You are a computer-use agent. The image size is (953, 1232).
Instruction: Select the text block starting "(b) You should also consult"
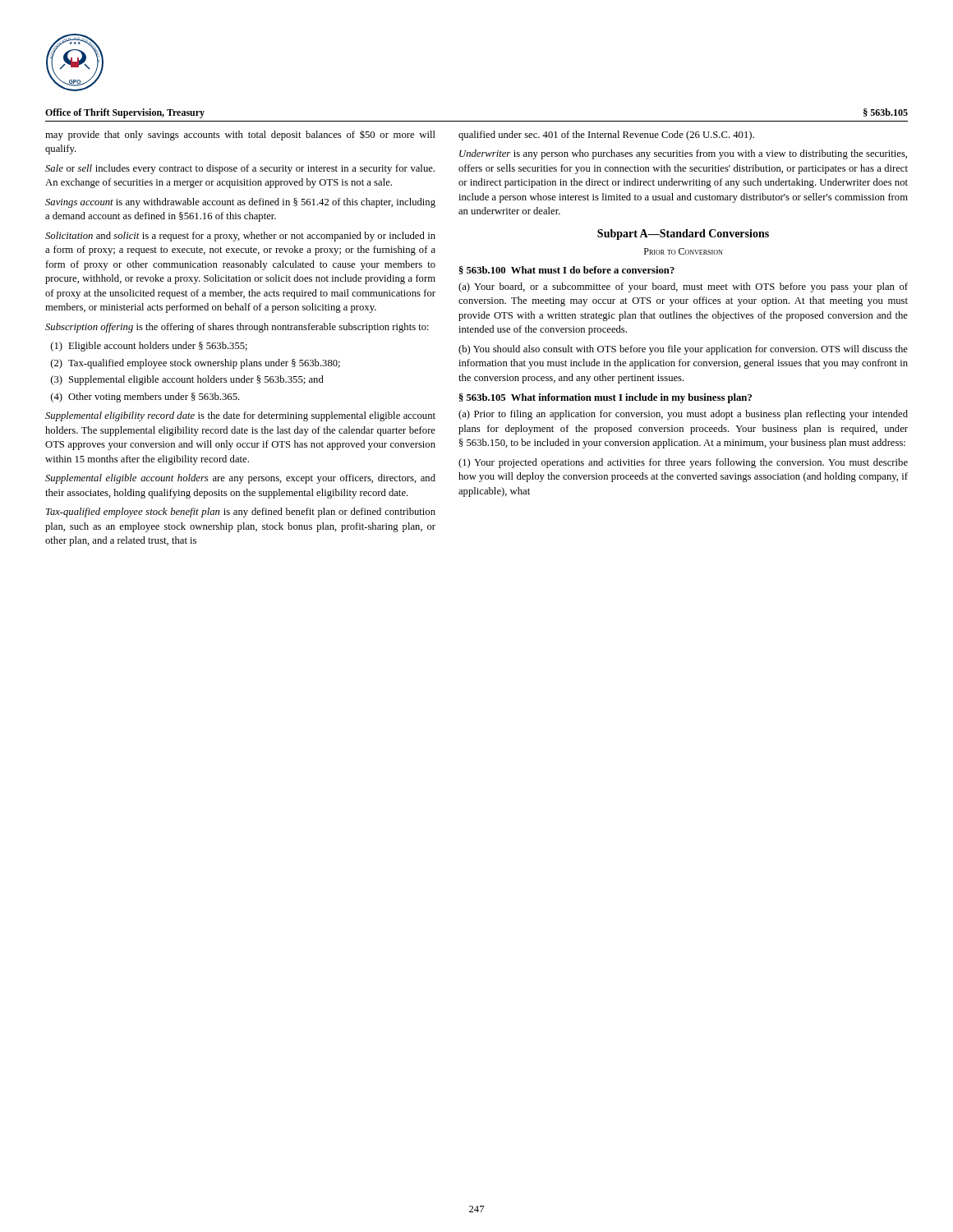tap(683, 364)
